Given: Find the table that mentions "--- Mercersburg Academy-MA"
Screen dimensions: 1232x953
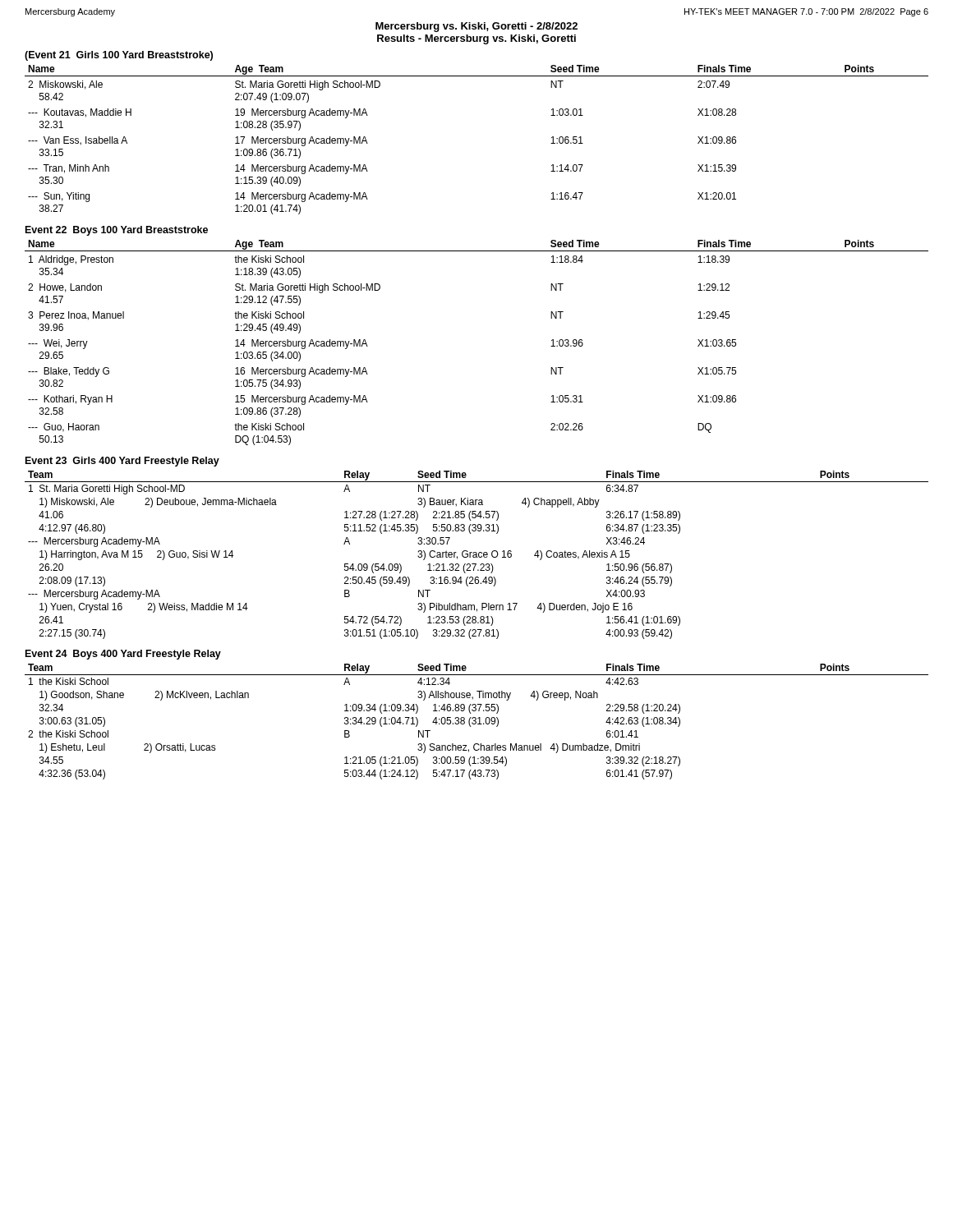Looking at the screenshot, I should point(476,554).
